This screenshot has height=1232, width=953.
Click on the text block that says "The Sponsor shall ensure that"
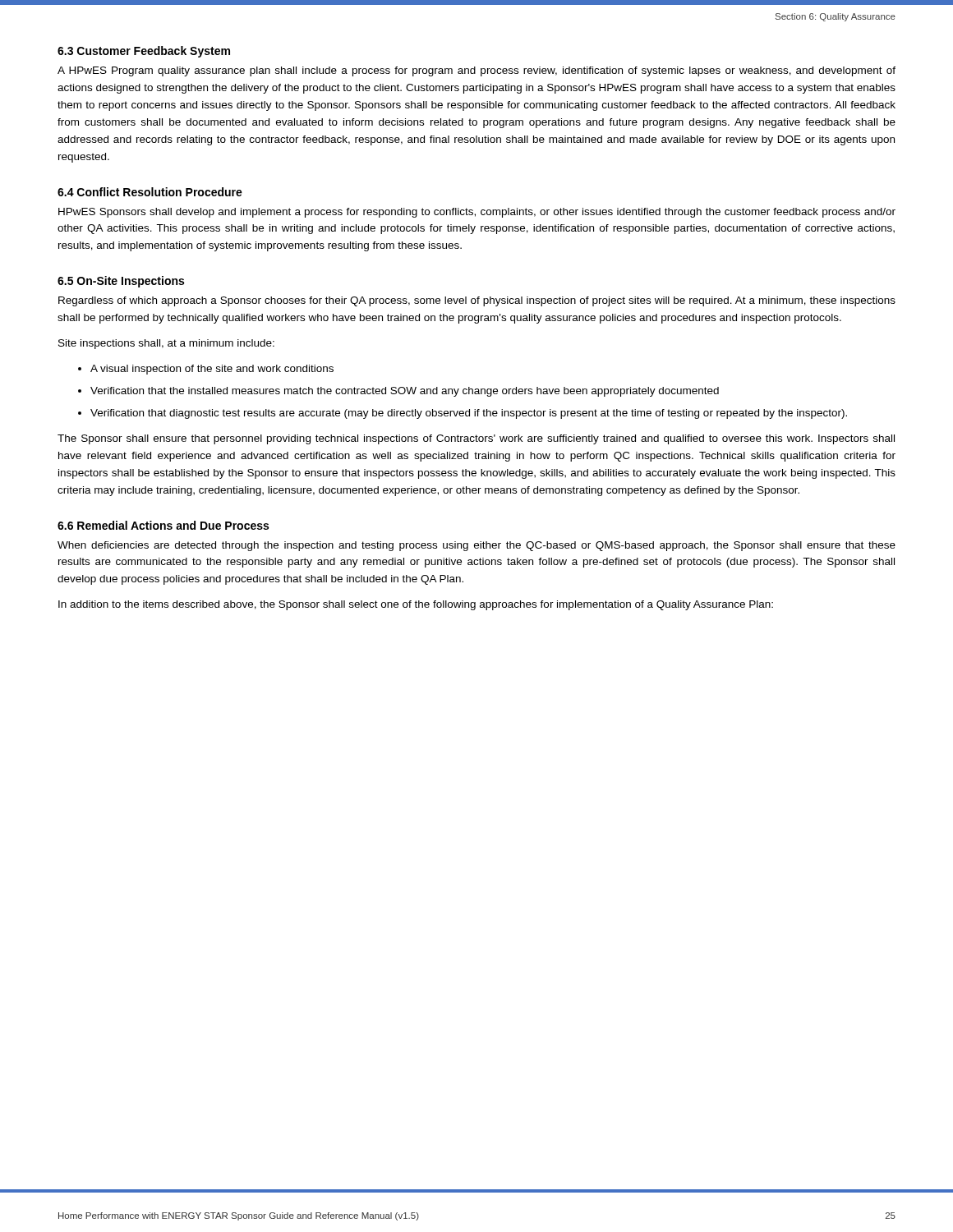click(476, 464)
